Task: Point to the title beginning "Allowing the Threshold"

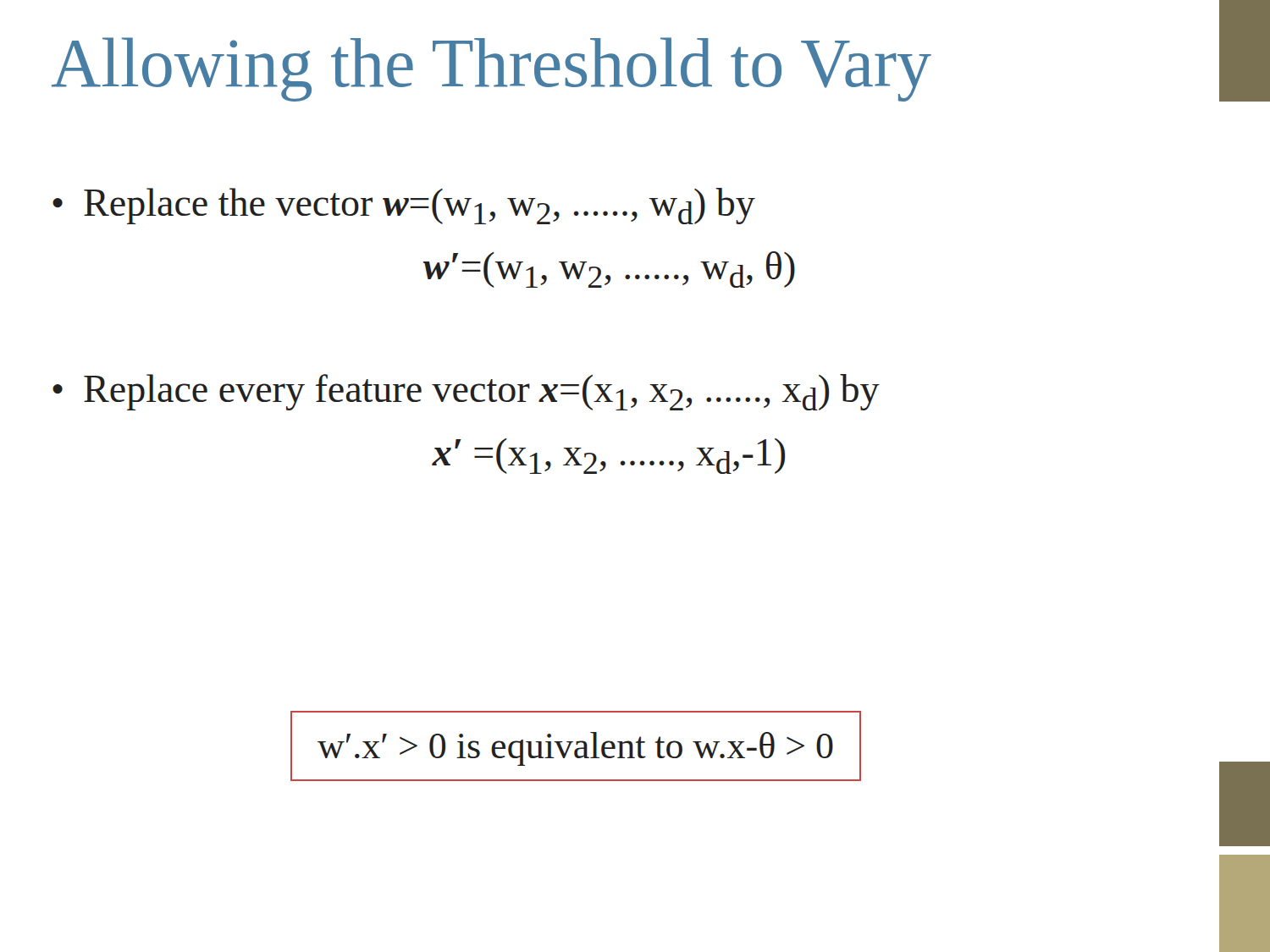Action: [639, 64]
